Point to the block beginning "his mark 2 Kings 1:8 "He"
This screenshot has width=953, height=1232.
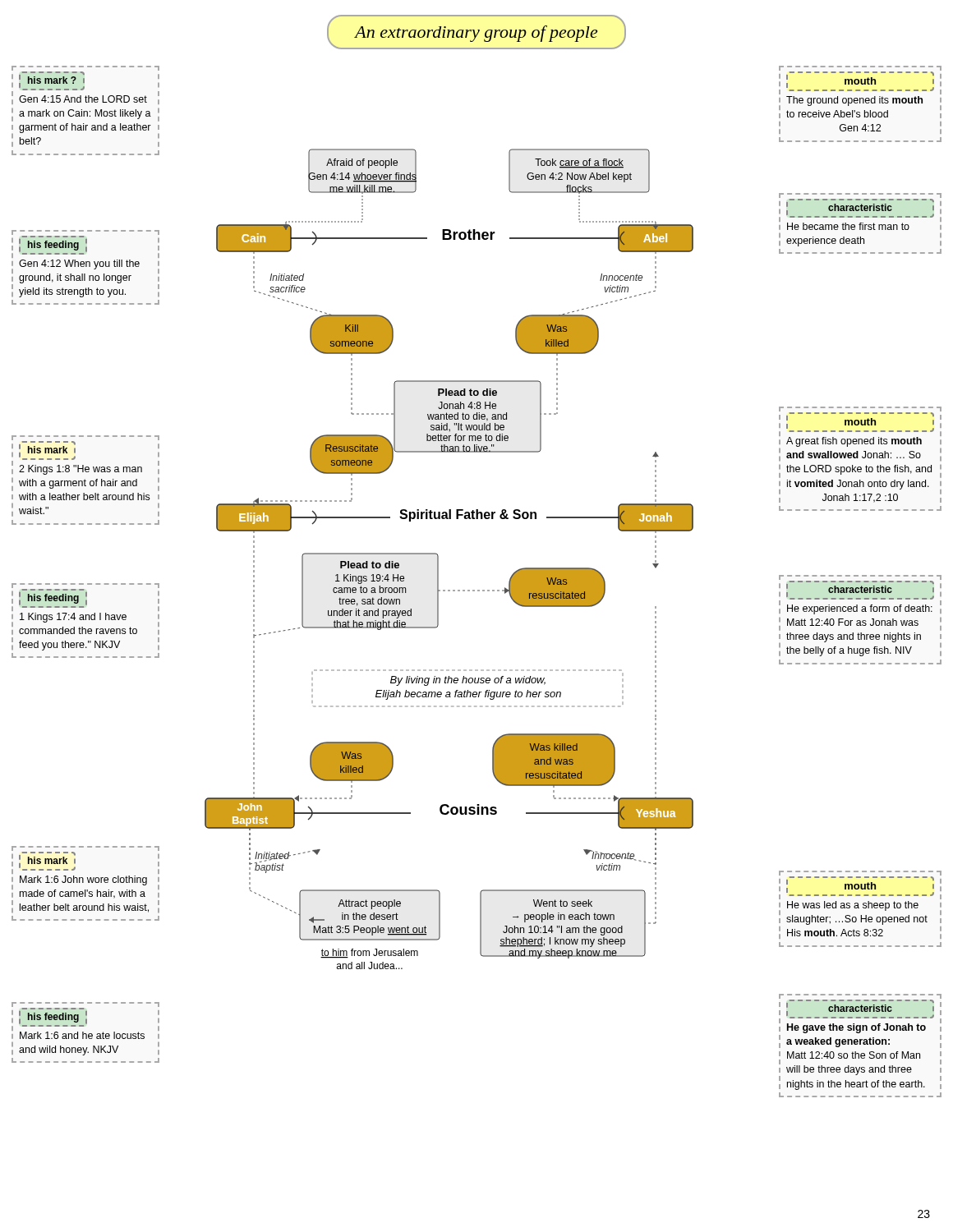(x=85, y=479)
